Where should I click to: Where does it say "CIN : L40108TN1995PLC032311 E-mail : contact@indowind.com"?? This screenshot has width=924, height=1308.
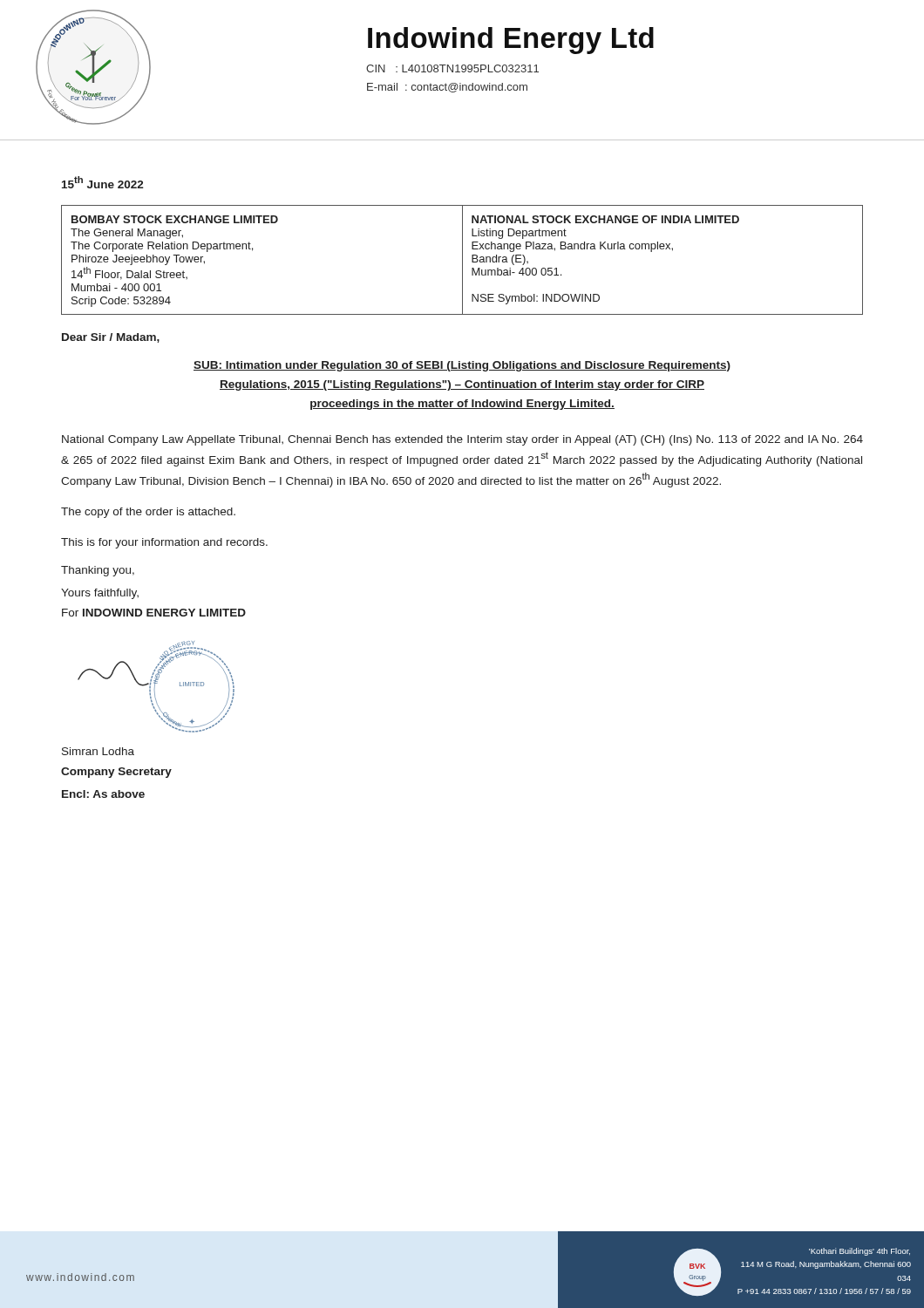coord(453,78)
